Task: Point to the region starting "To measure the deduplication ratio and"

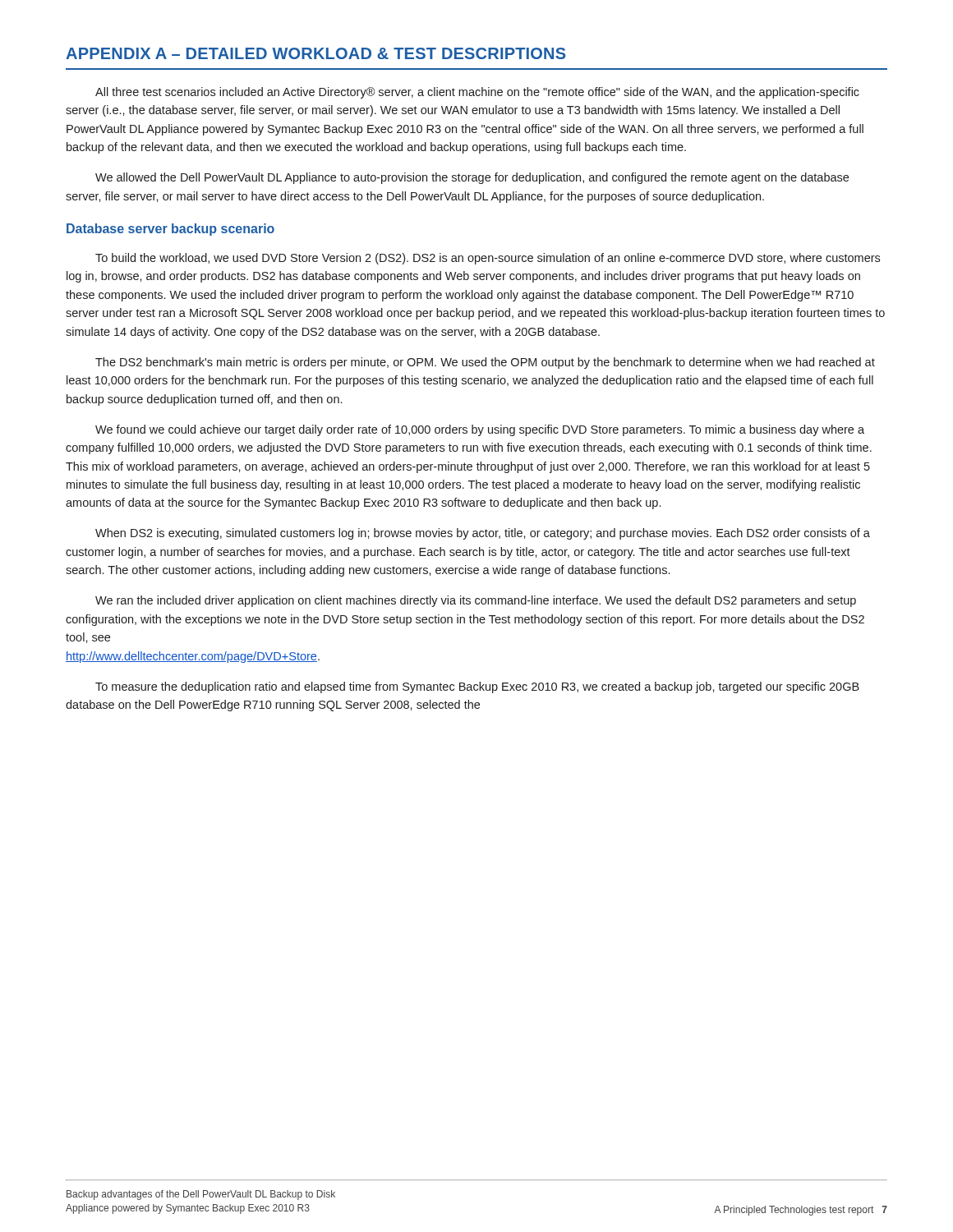Action: pos(476,696)
